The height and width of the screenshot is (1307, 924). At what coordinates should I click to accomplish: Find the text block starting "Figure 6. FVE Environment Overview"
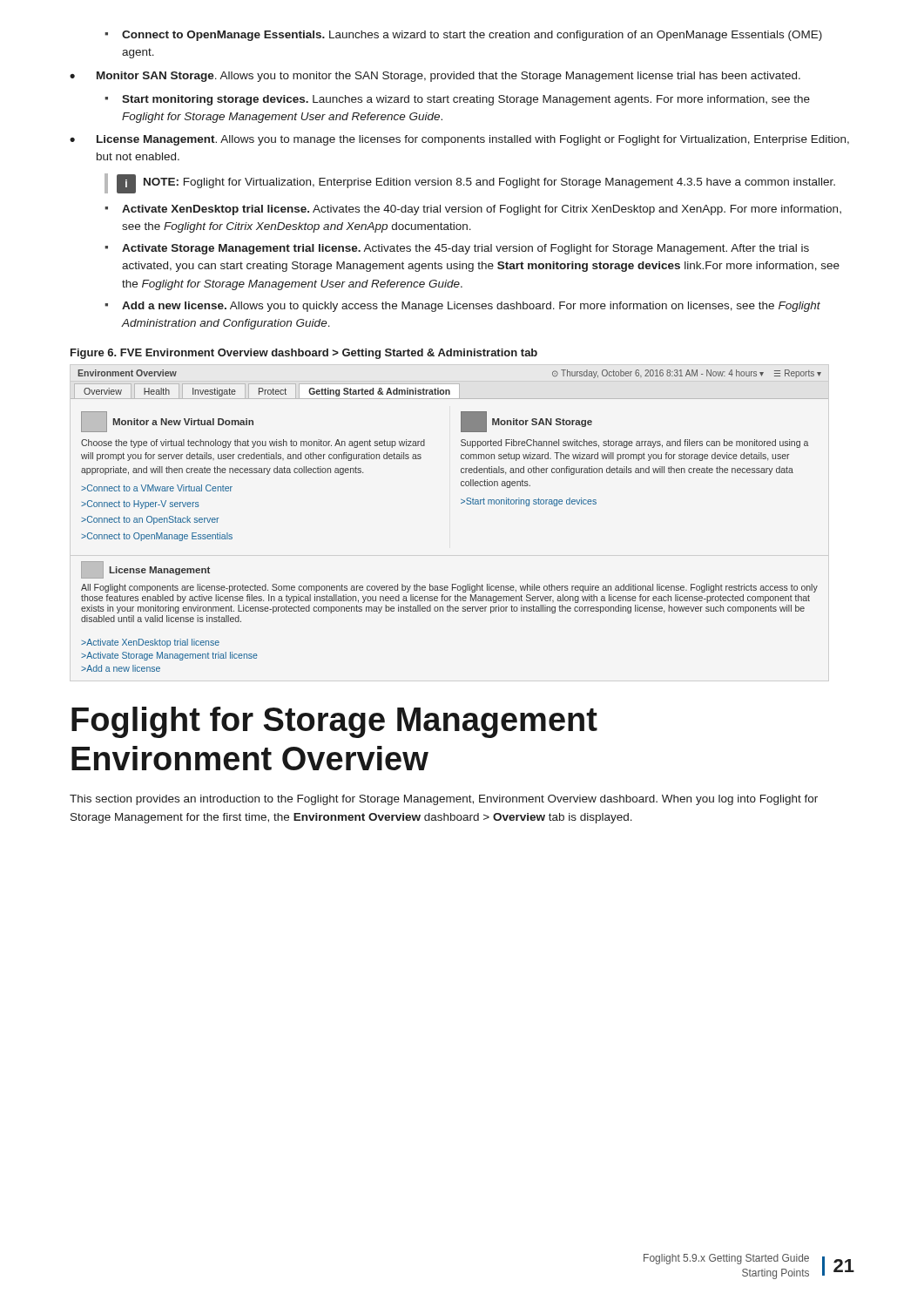(x=304, y=353)
